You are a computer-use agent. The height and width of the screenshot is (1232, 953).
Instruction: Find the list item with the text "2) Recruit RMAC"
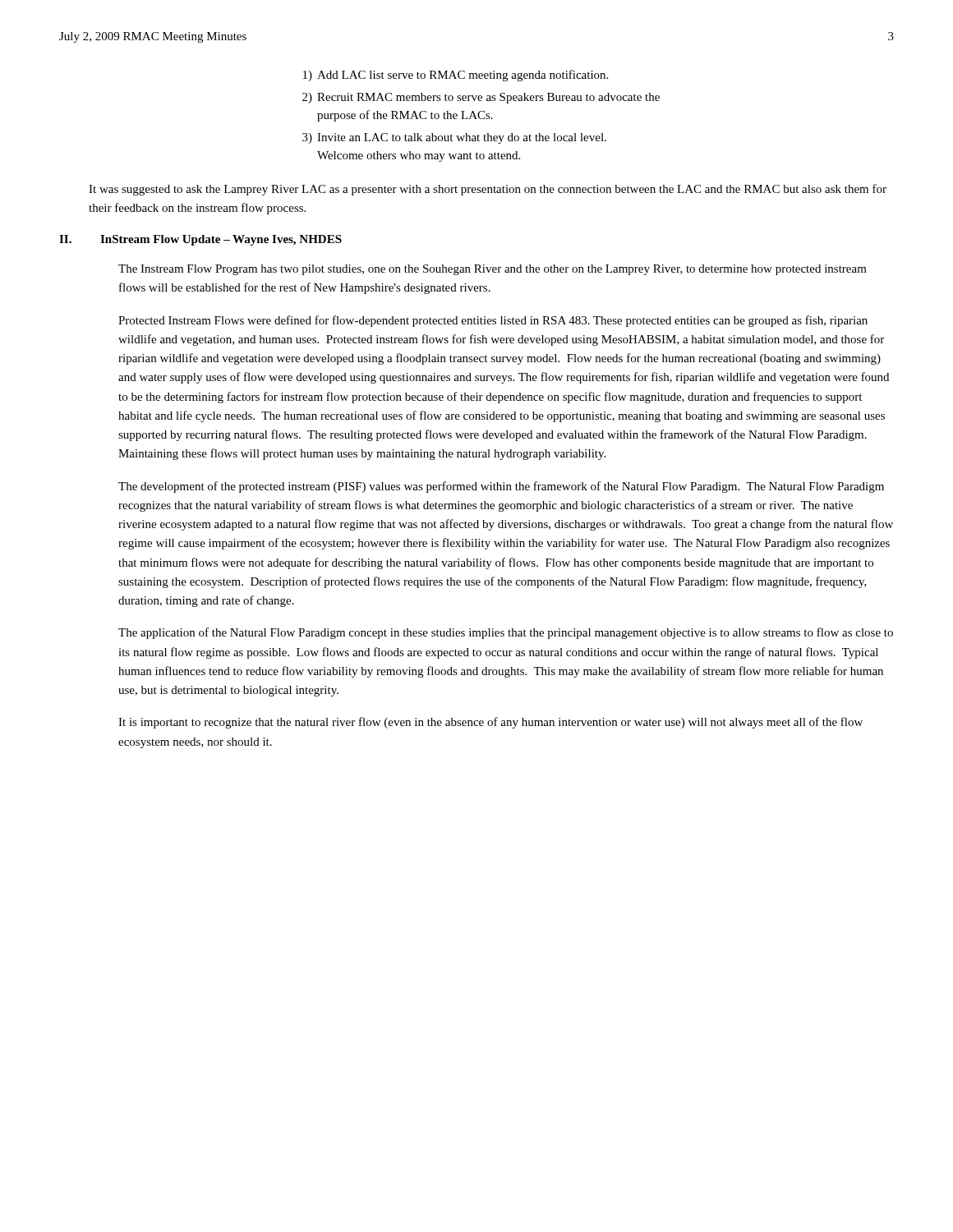pyautogui.click(x=591, y=106)
